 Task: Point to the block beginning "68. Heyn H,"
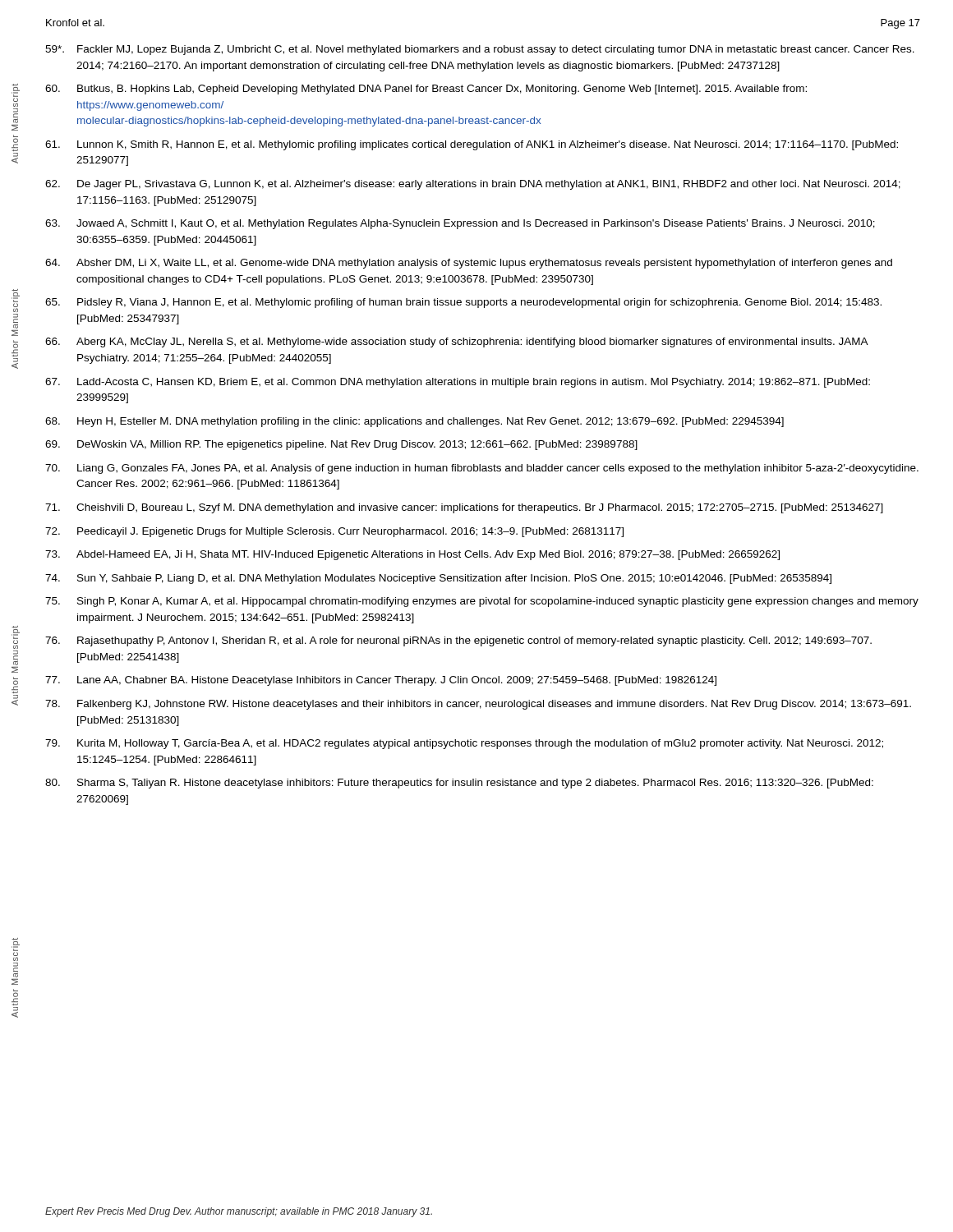click(x=483, y=421)
